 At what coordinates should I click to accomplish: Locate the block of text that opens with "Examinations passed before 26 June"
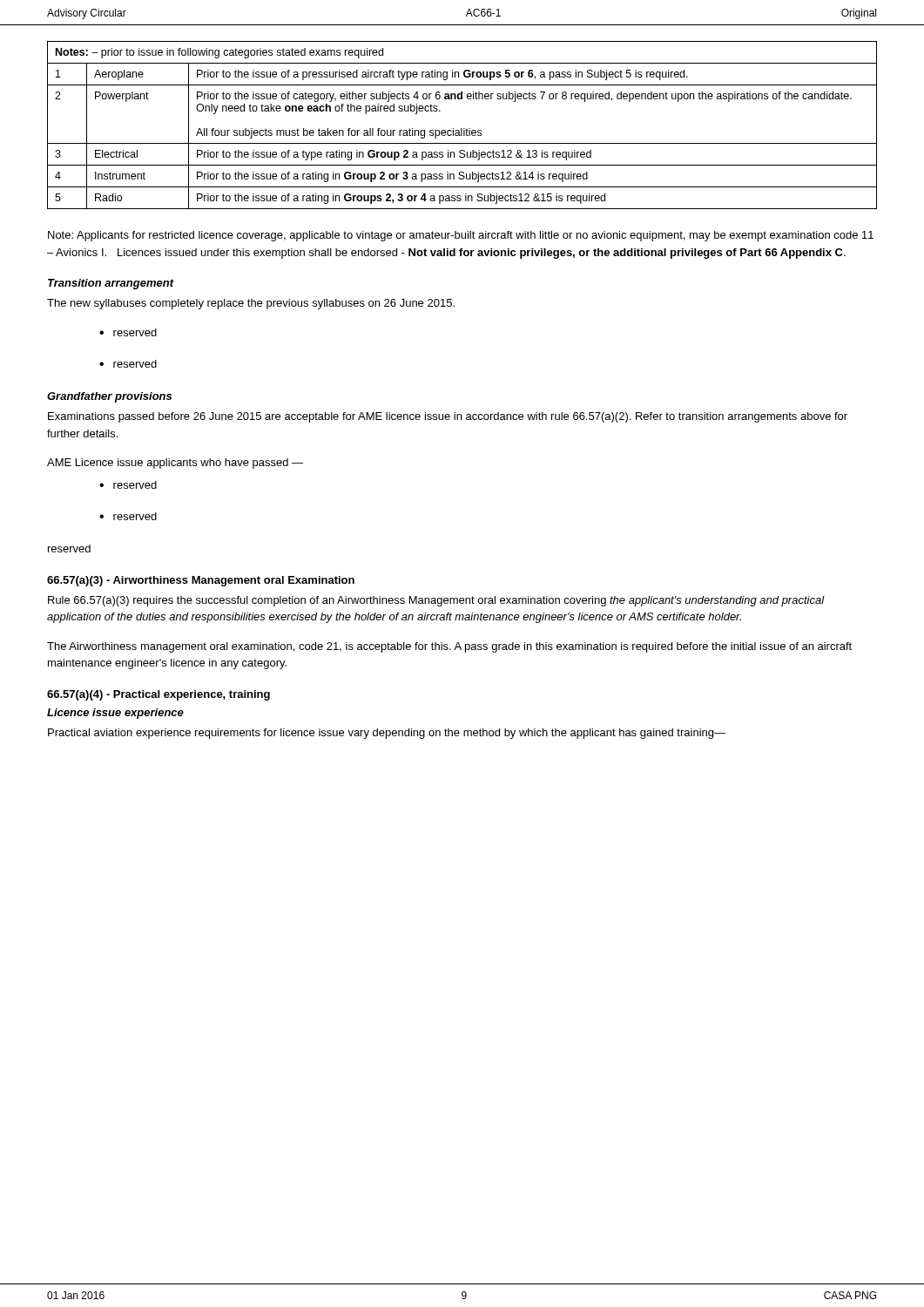point(447,425)
